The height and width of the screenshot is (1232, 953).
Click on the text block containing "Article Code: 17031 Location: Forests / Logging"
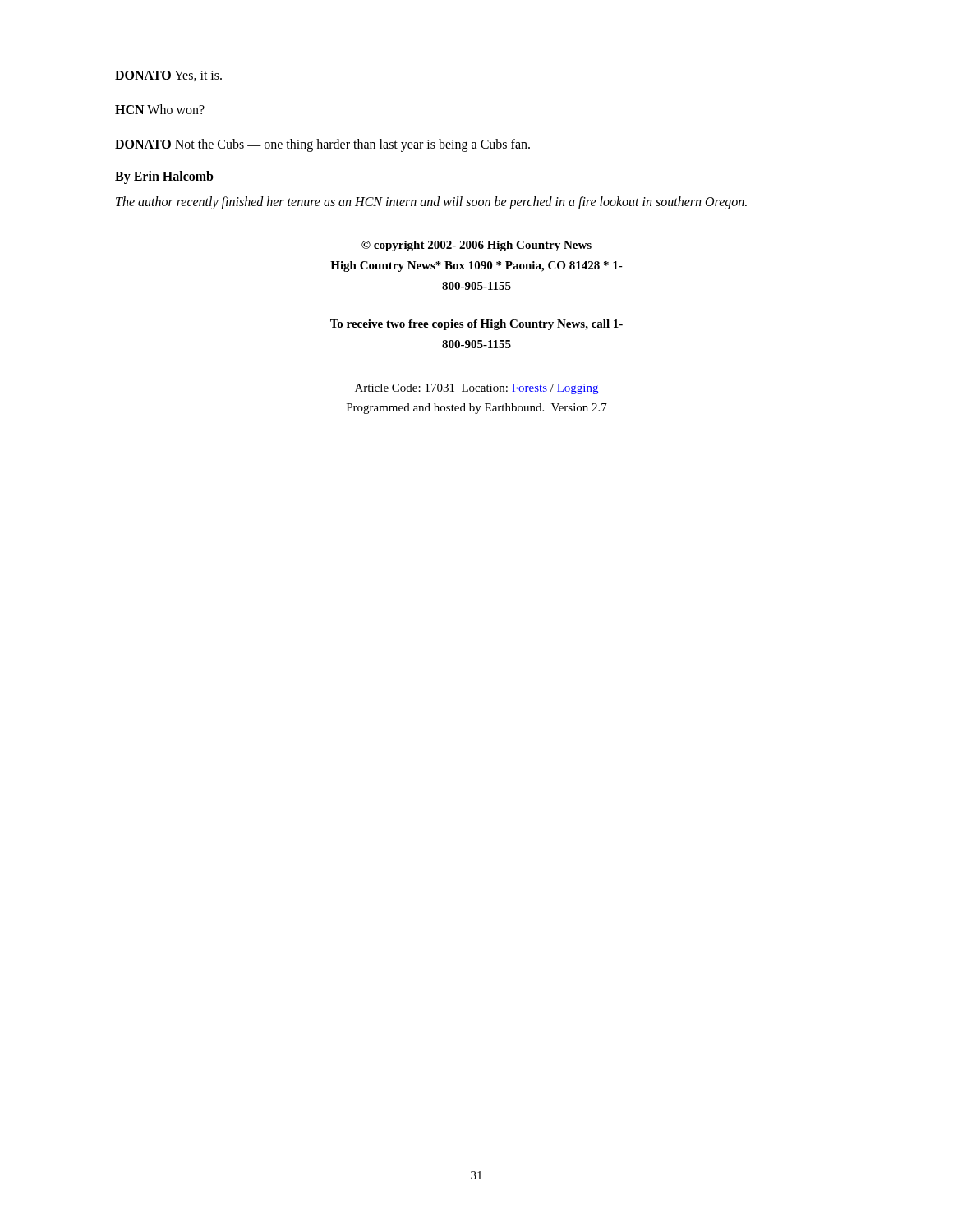coord(476,397)
